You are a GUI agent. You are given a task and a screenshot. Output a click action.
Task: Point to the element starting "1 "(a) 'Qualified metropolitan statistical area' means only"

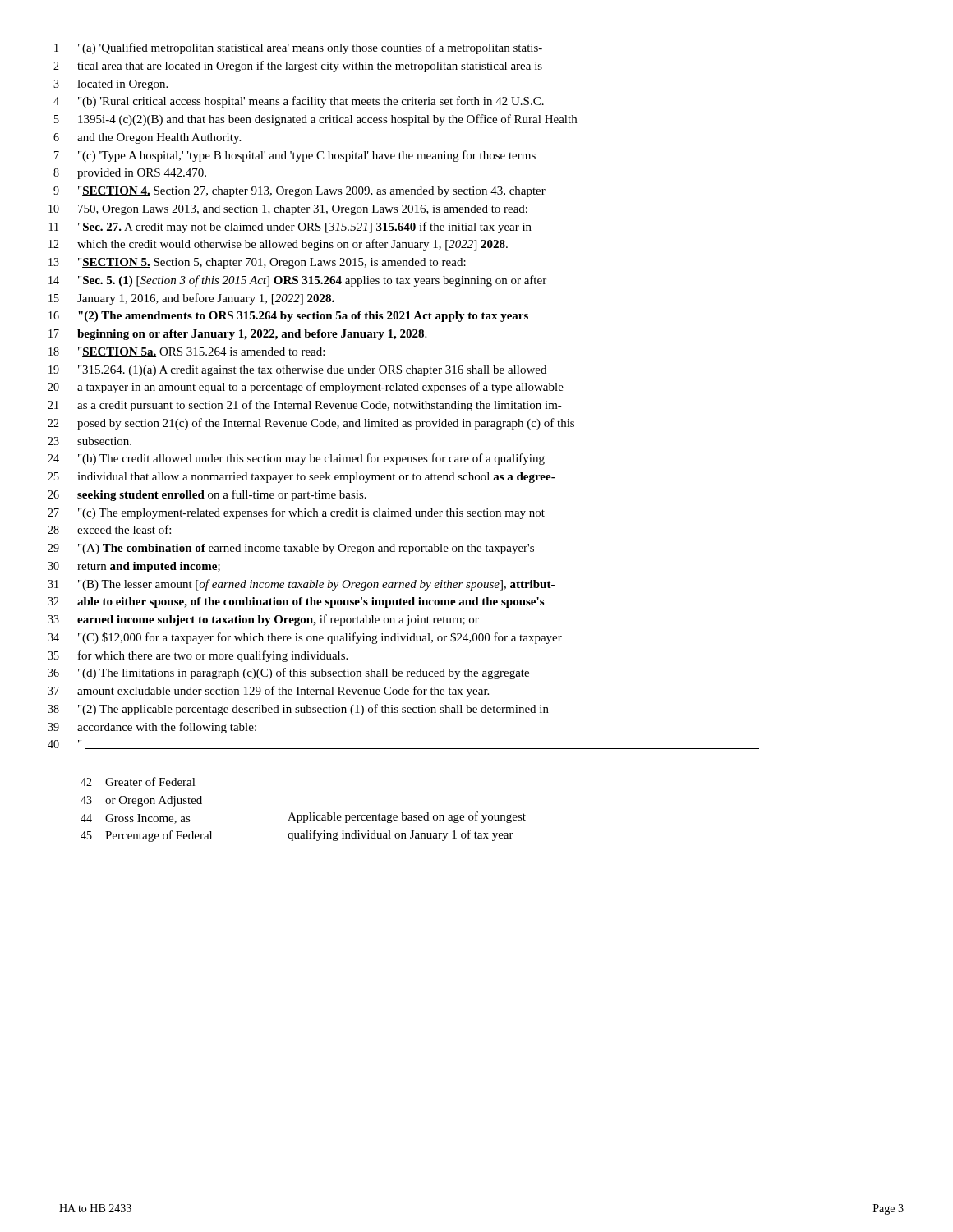pyautogui.click(x=476, y=66)
